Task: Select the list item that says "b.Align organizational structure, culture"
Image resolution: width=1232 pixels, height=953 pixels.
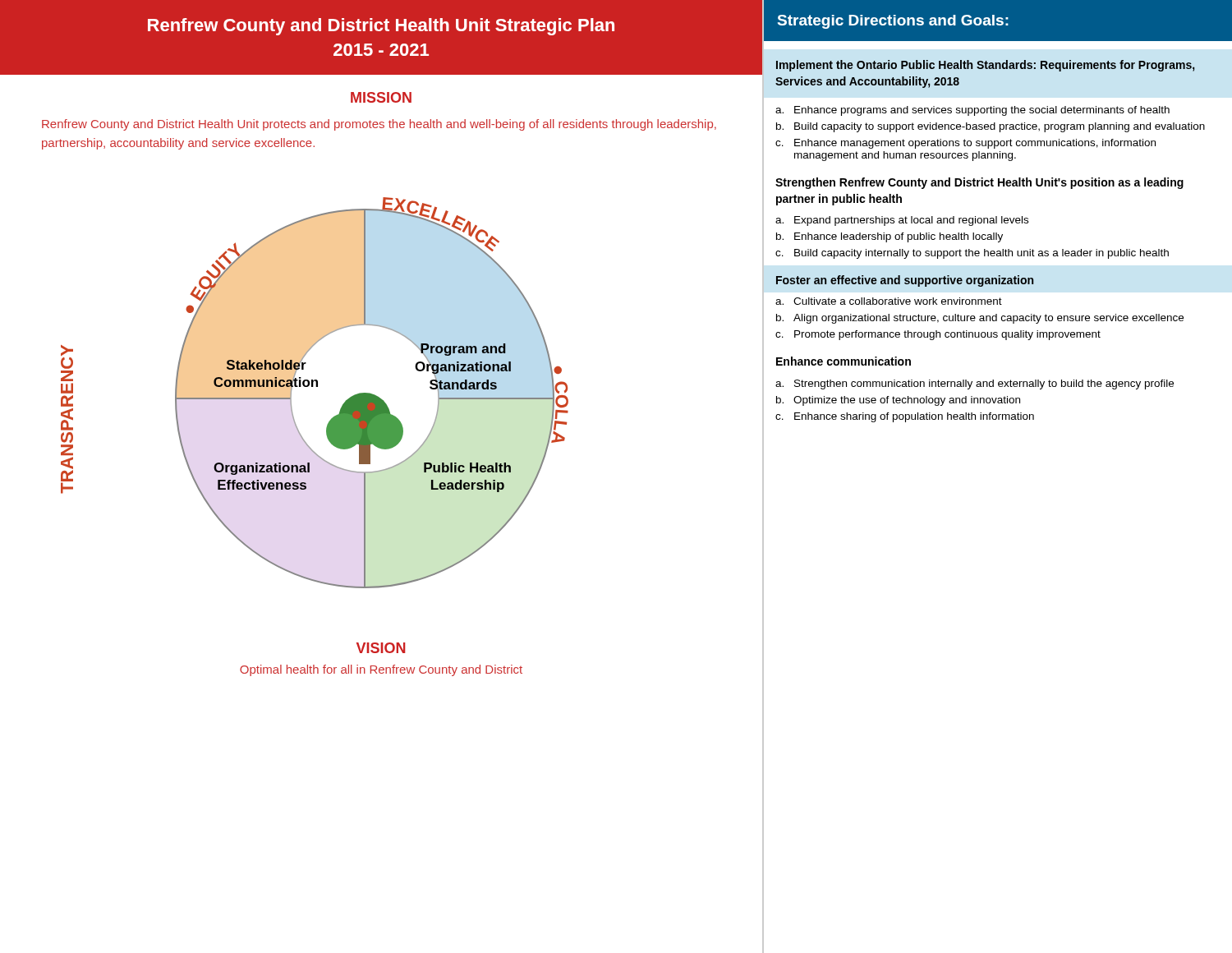Action: pos(980,318)
